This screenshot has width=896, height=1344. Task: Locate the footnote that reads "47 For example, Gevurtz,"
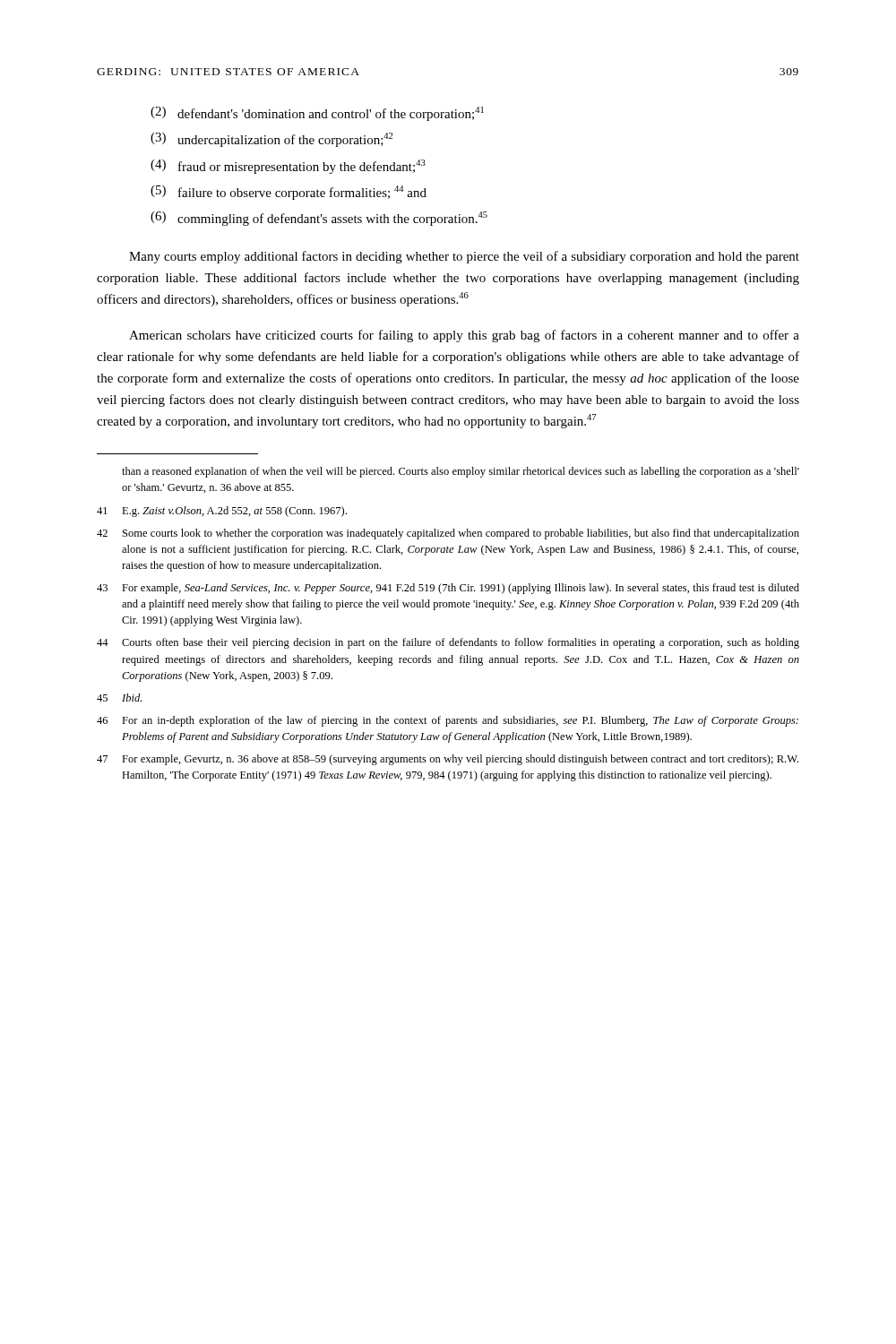tap(448, 767)
